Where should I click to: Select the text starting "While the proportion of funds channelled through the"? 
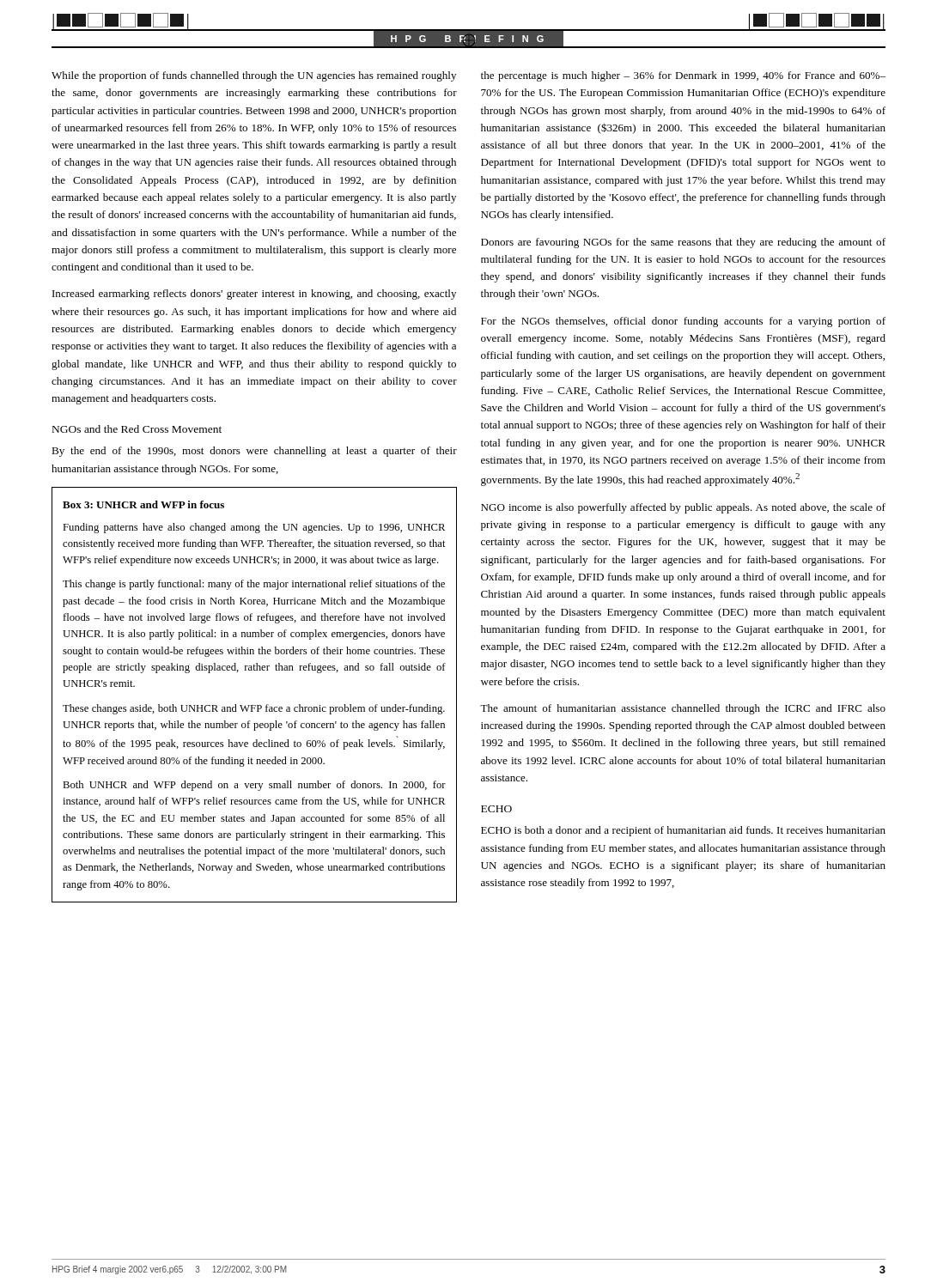pyautogui.click(x=254, y=171)
